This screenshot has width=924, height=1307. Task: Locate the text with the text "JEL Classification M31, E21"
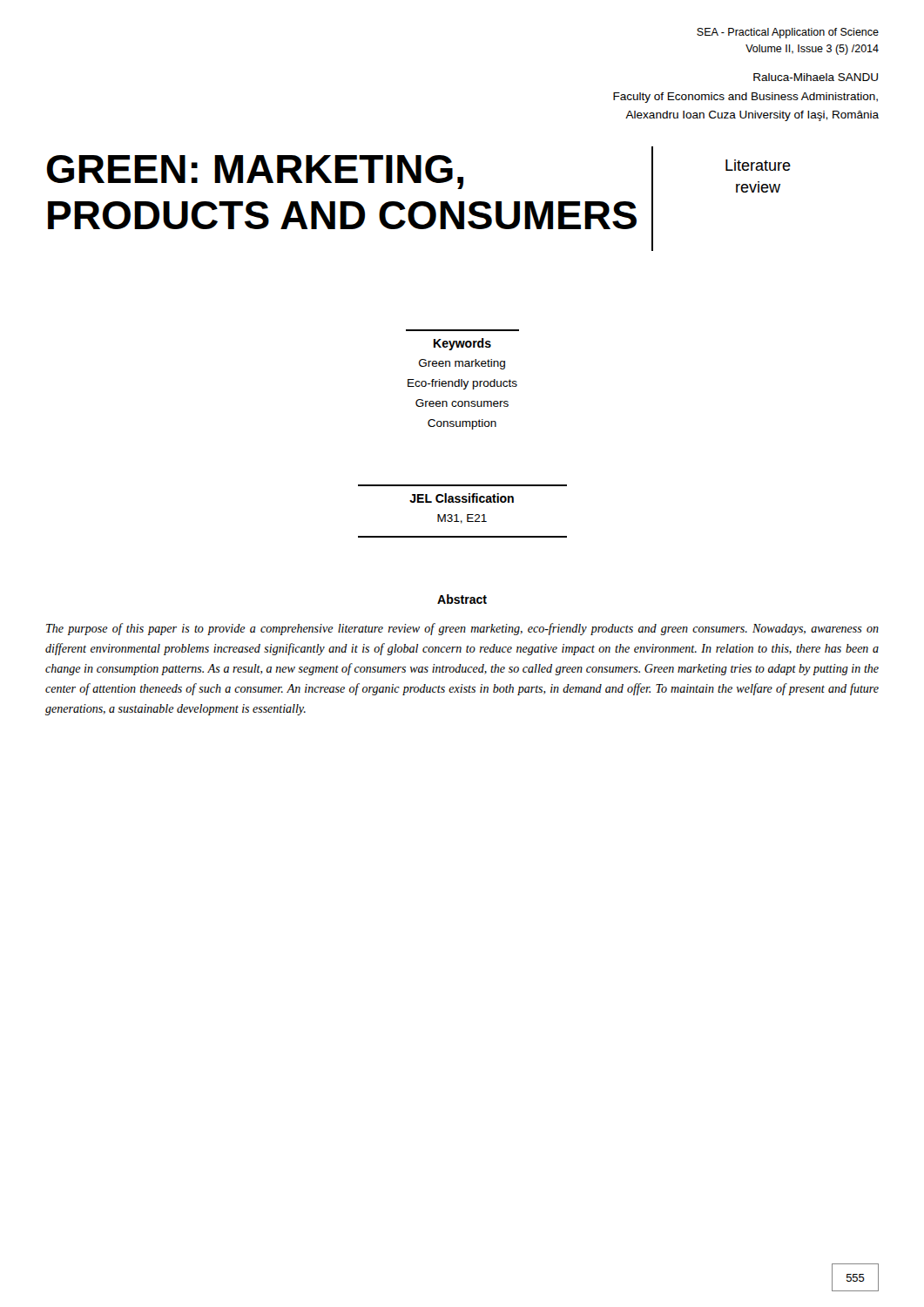point(462,511)
